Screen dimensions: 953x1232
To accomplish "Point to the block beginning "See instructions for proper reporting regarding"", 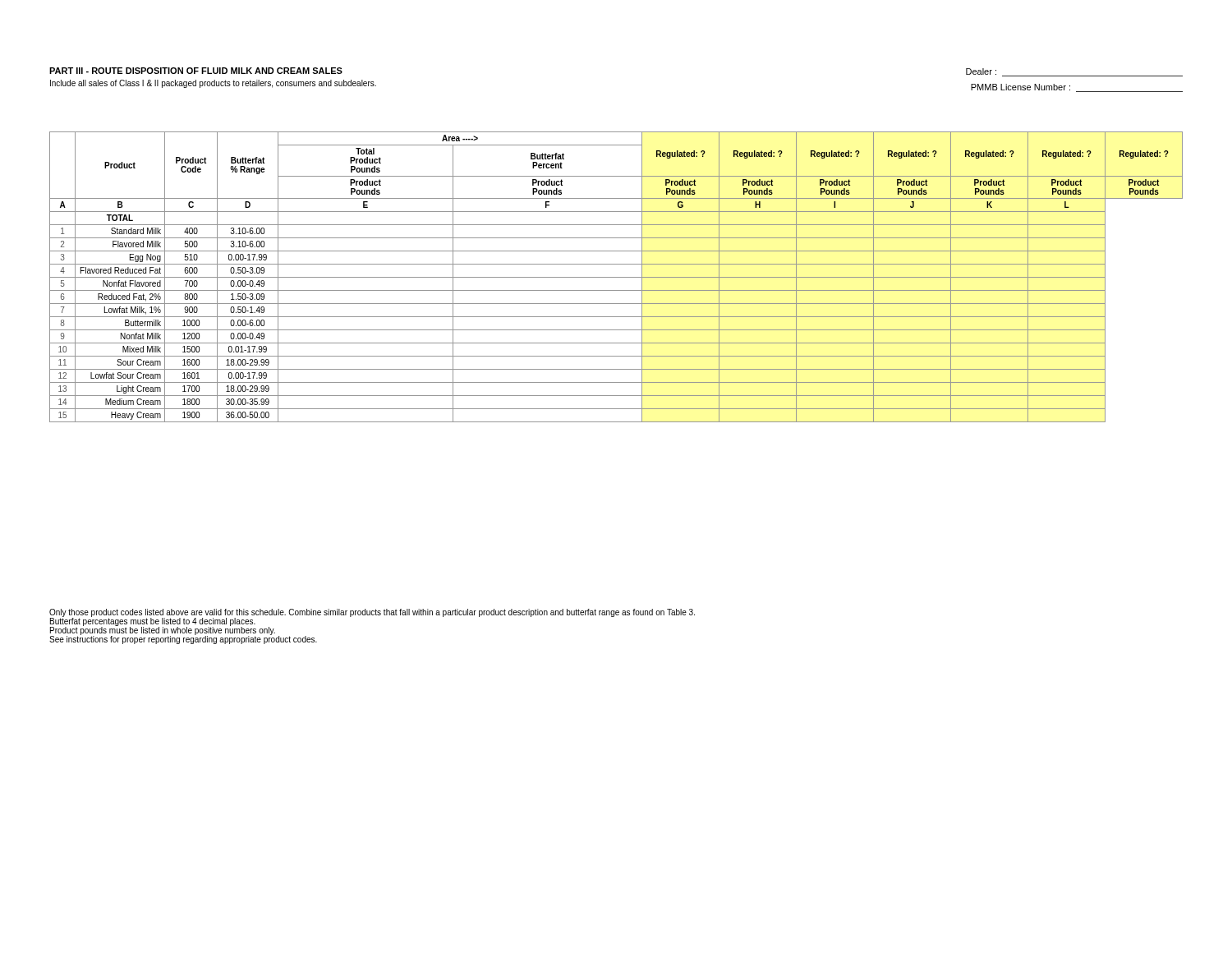I will coord(183,640).
